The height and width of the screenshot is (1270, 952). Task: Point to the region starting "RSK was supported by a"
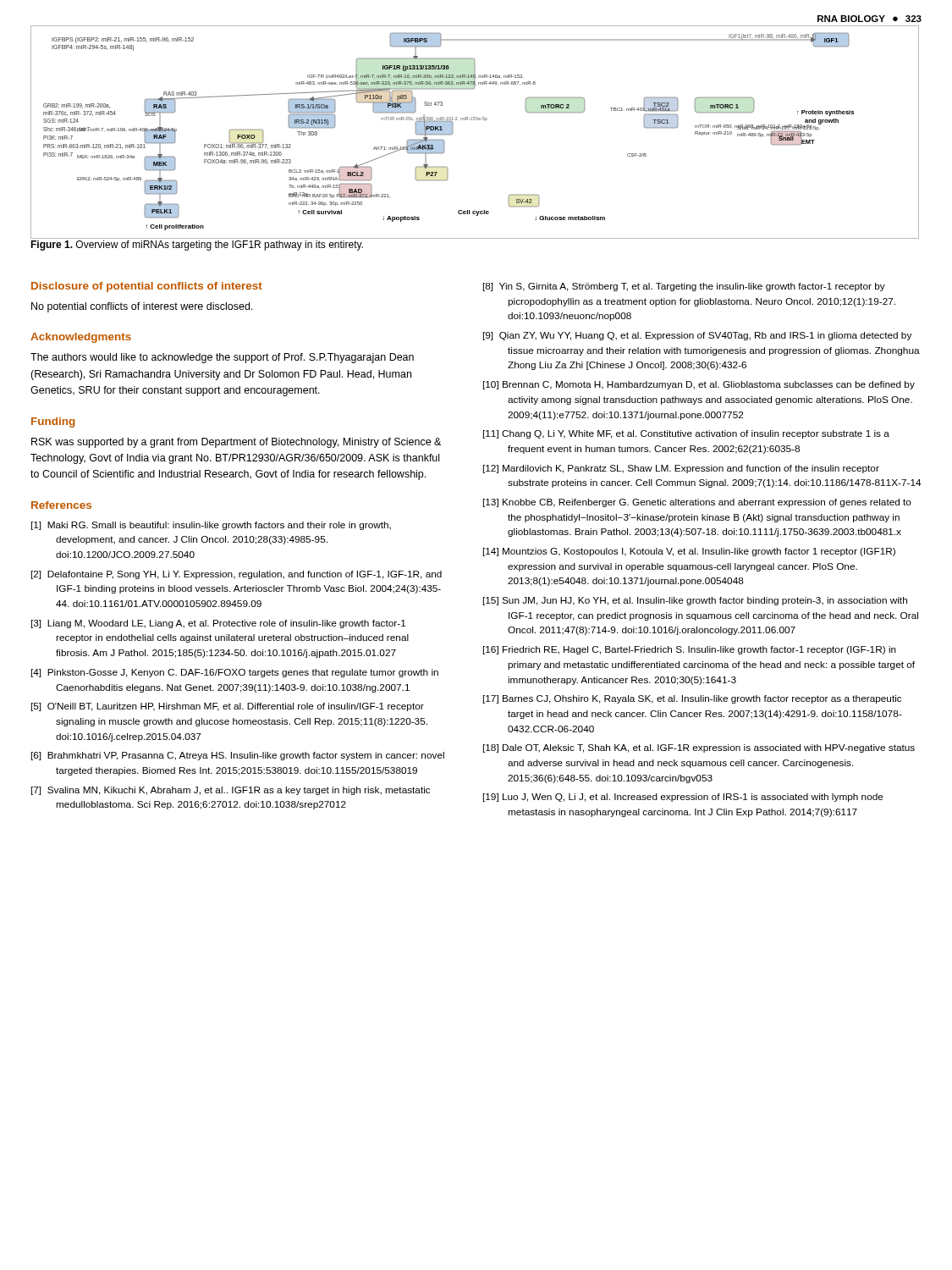pos(236,458)
